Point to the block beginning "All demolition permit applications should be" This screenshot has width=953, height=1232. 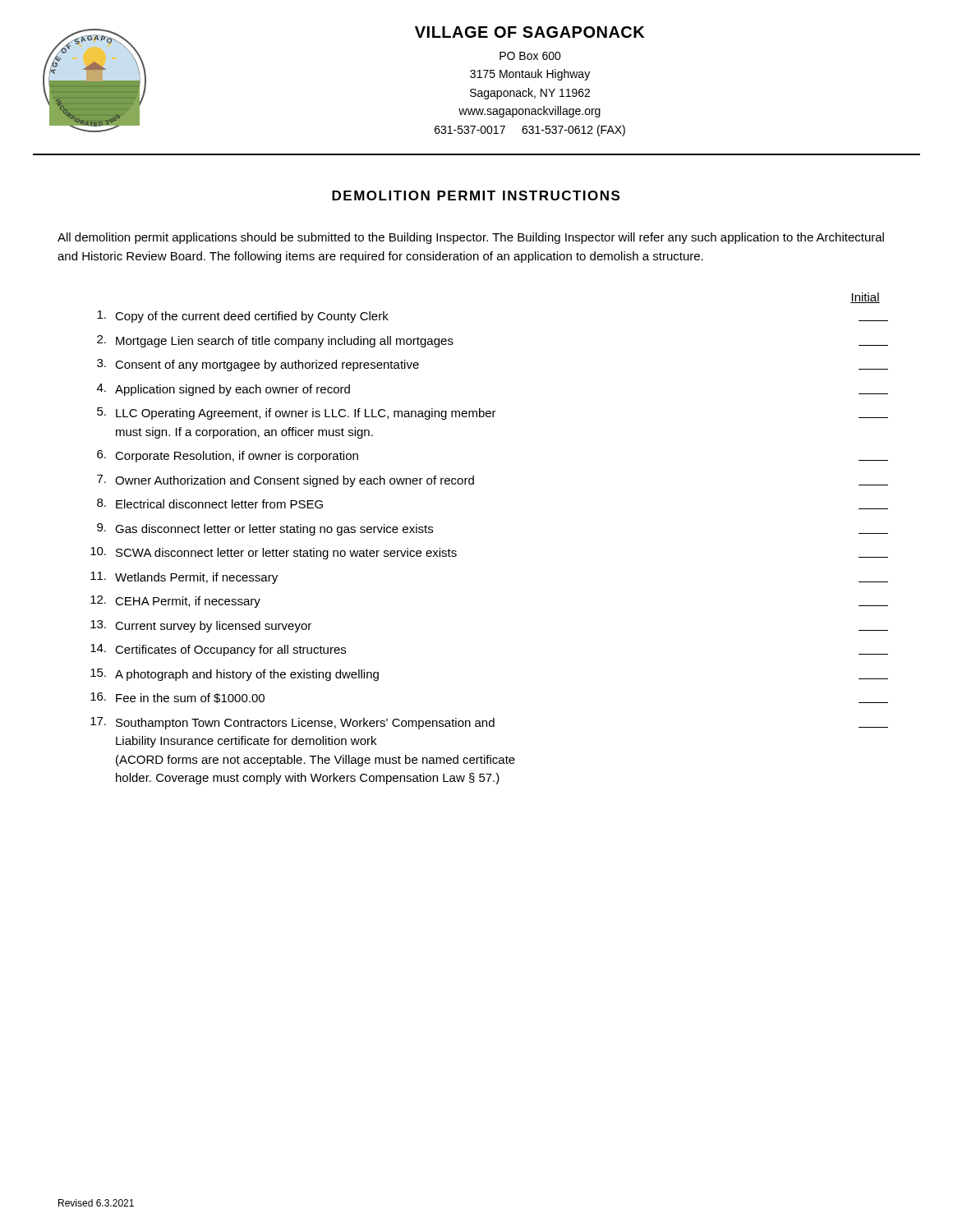click(x=471, y=246)
